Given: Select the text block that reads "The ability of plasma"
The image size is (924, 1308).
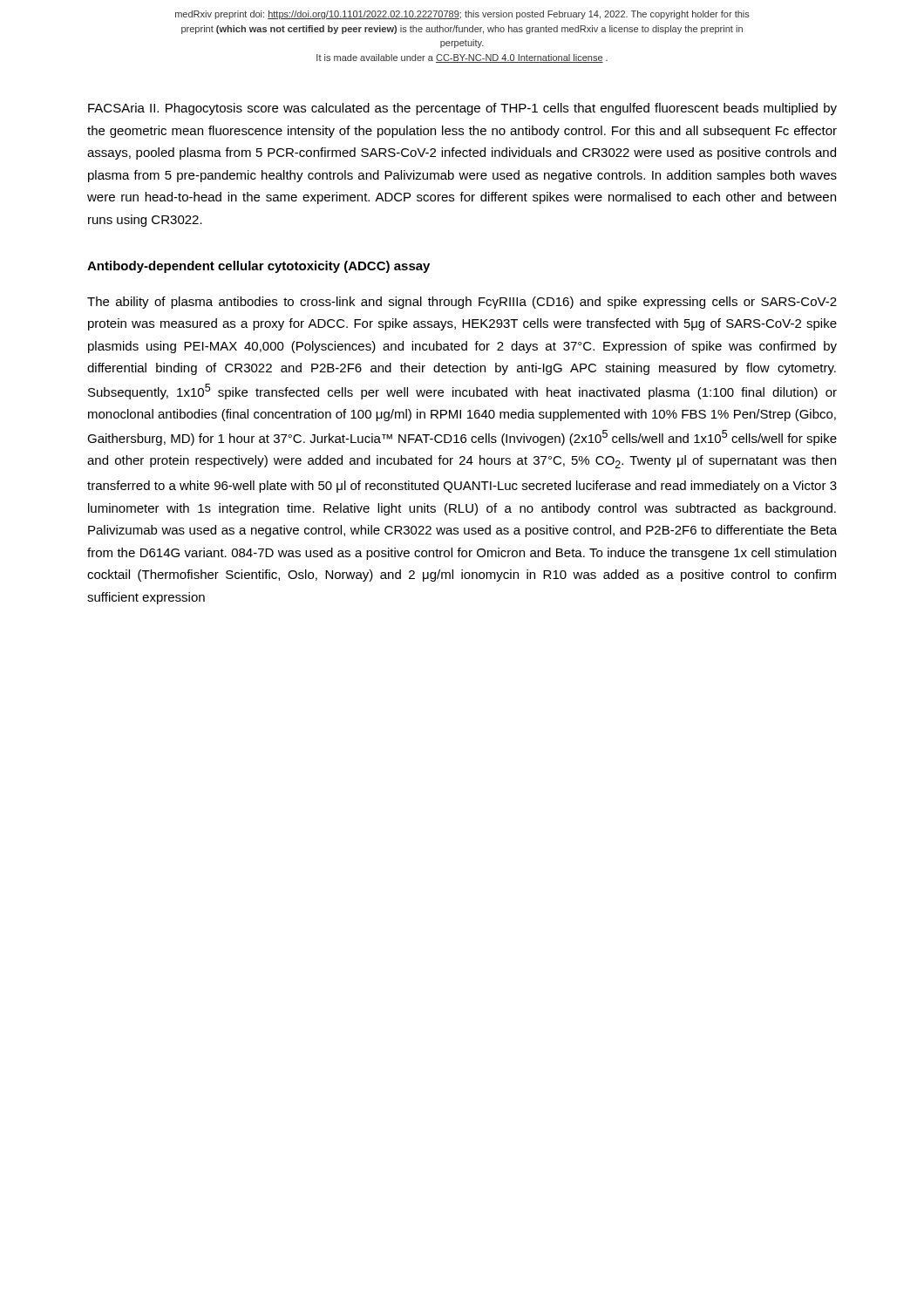Looking at the screenshot, I should 462,449.
